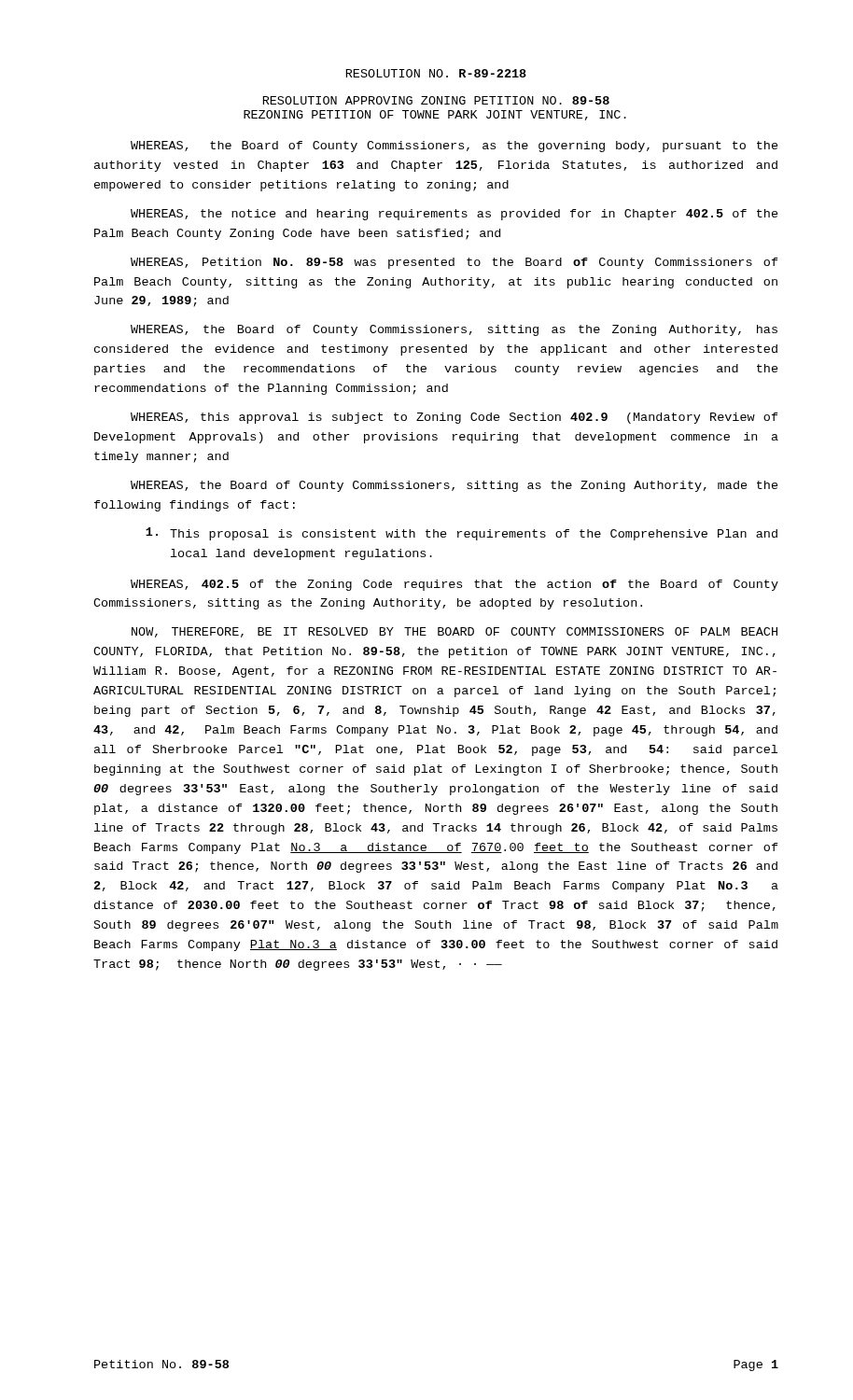This screenshot has height=1400, width=853.
Task: Find the block on this page that starts "WHEREAS, Petition No. 89-58 was"
Action: 436,282
